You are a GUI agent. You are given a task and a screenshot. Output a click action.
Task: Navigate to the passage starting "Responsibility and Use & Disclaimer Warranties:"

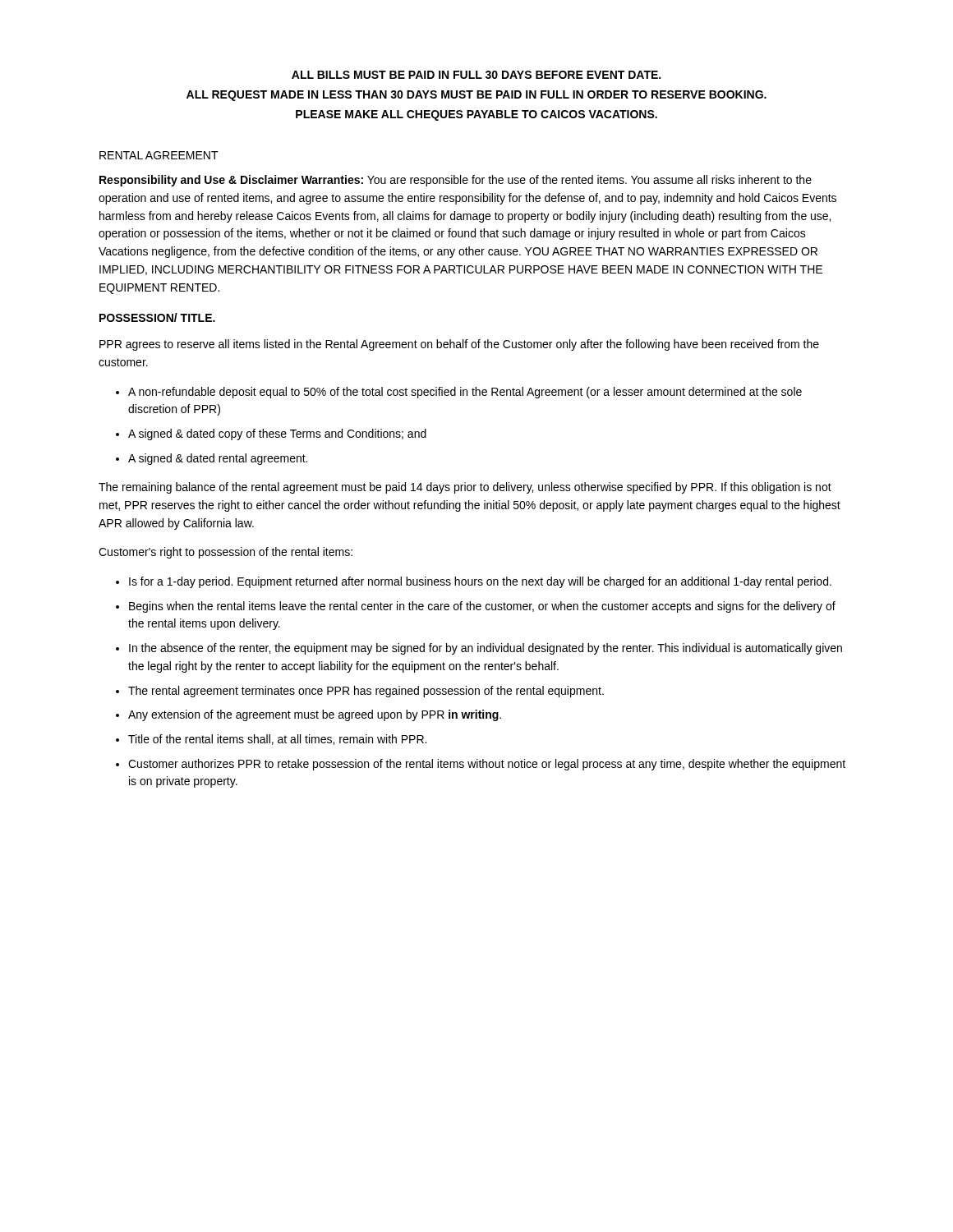point(468,234)
